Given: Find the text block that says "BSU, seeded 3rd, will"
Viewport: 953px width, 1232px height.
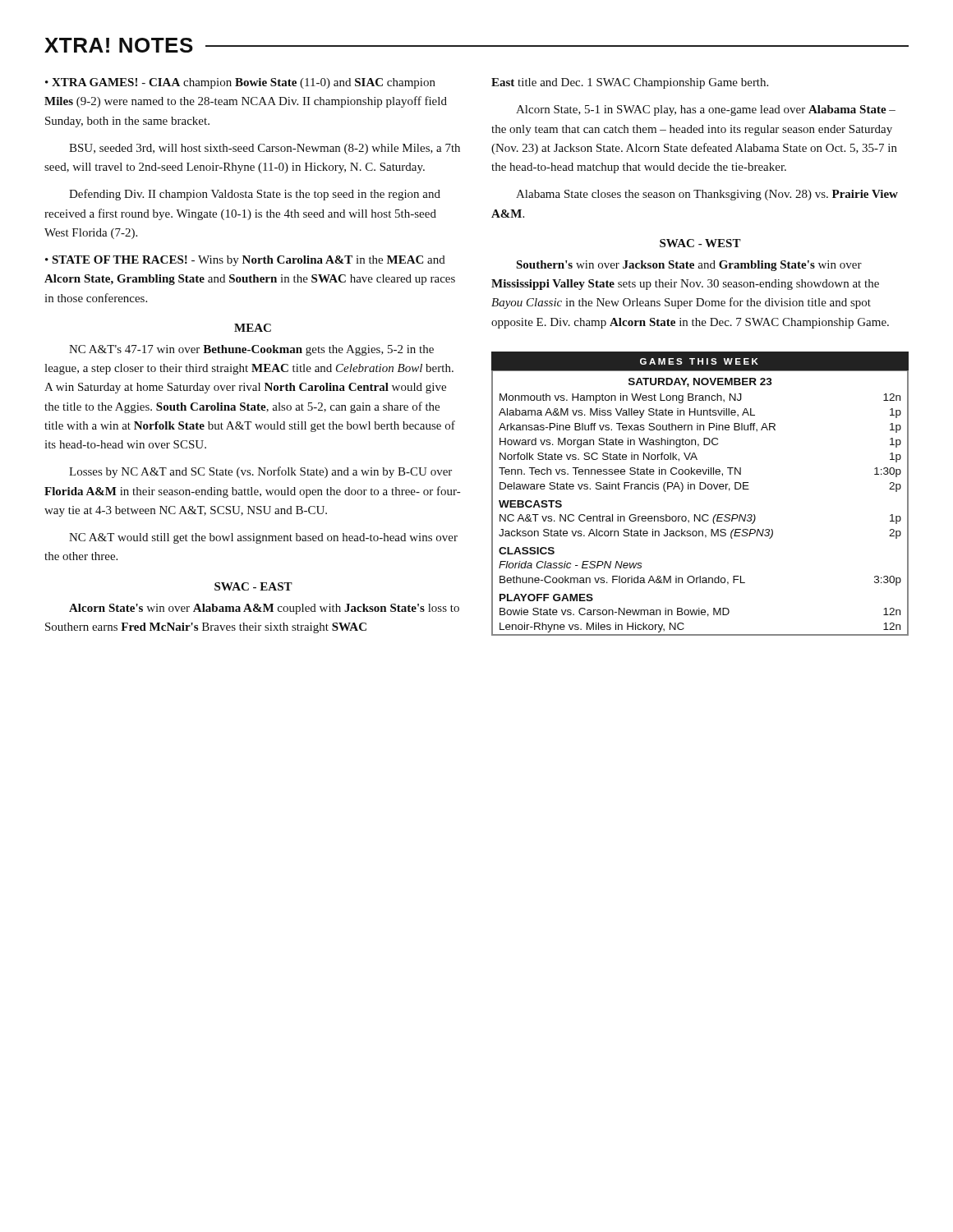Looking at the screenshot, I should (252, 157).
